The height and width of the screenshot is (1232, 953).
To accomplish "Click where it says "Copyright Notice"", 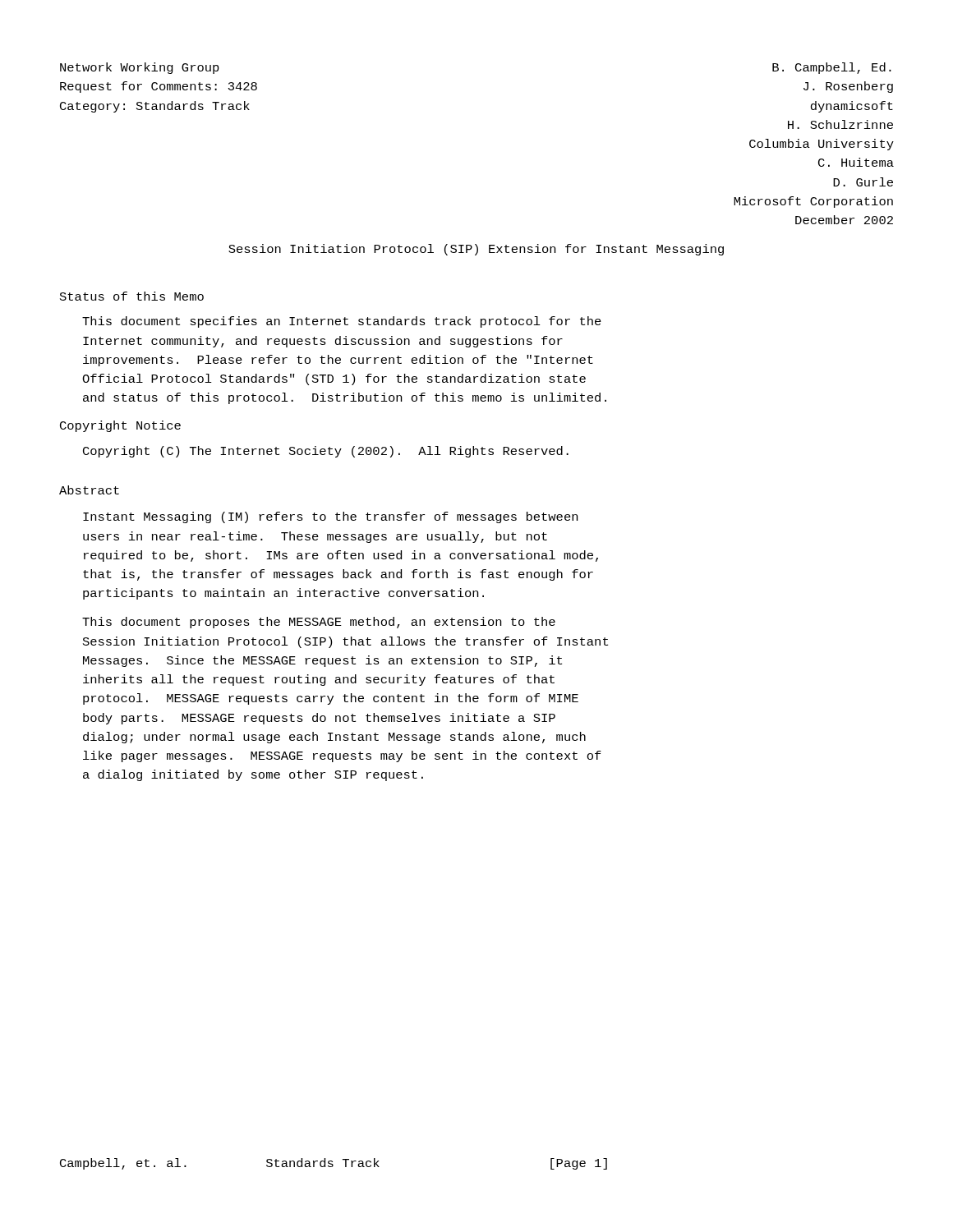I will (x=120, y=436).
